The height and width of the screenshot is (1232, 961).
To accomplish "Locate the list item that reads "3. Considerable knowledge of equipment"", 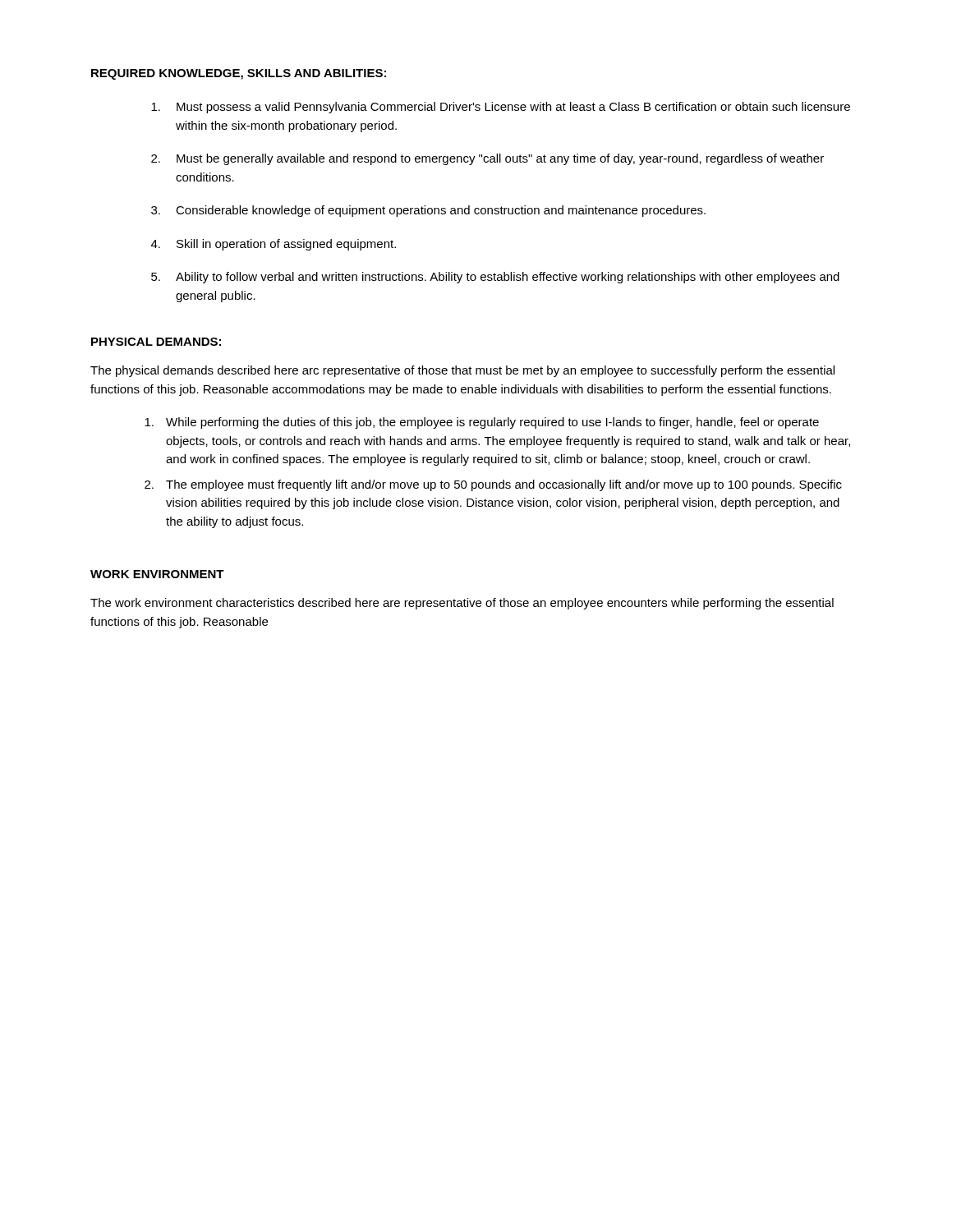I will pyautogui.click(x=489, y=210).
